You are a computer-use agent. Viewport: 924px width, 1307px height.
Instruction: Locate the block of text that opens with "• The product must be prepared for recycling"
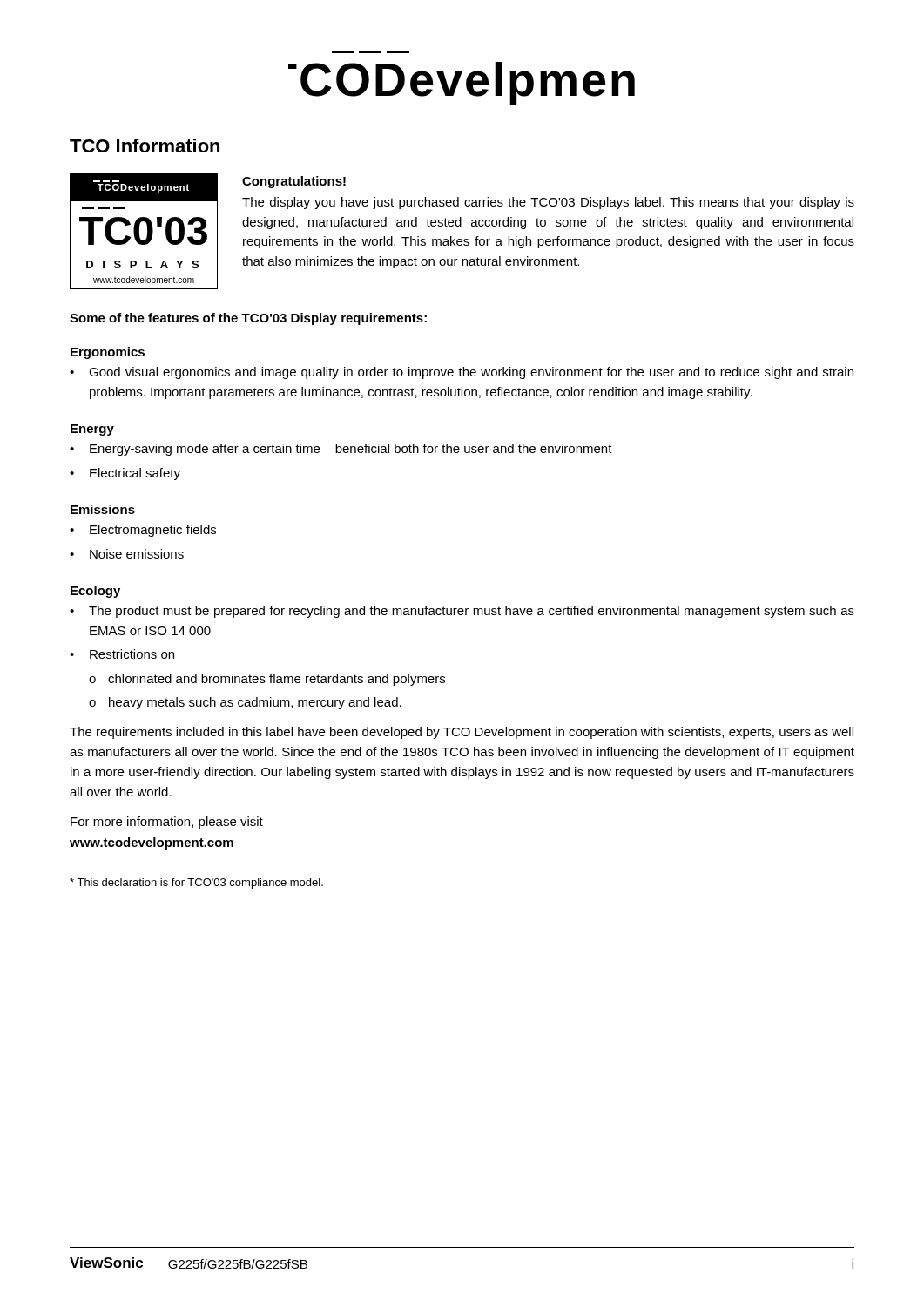(x=462, y=621)
